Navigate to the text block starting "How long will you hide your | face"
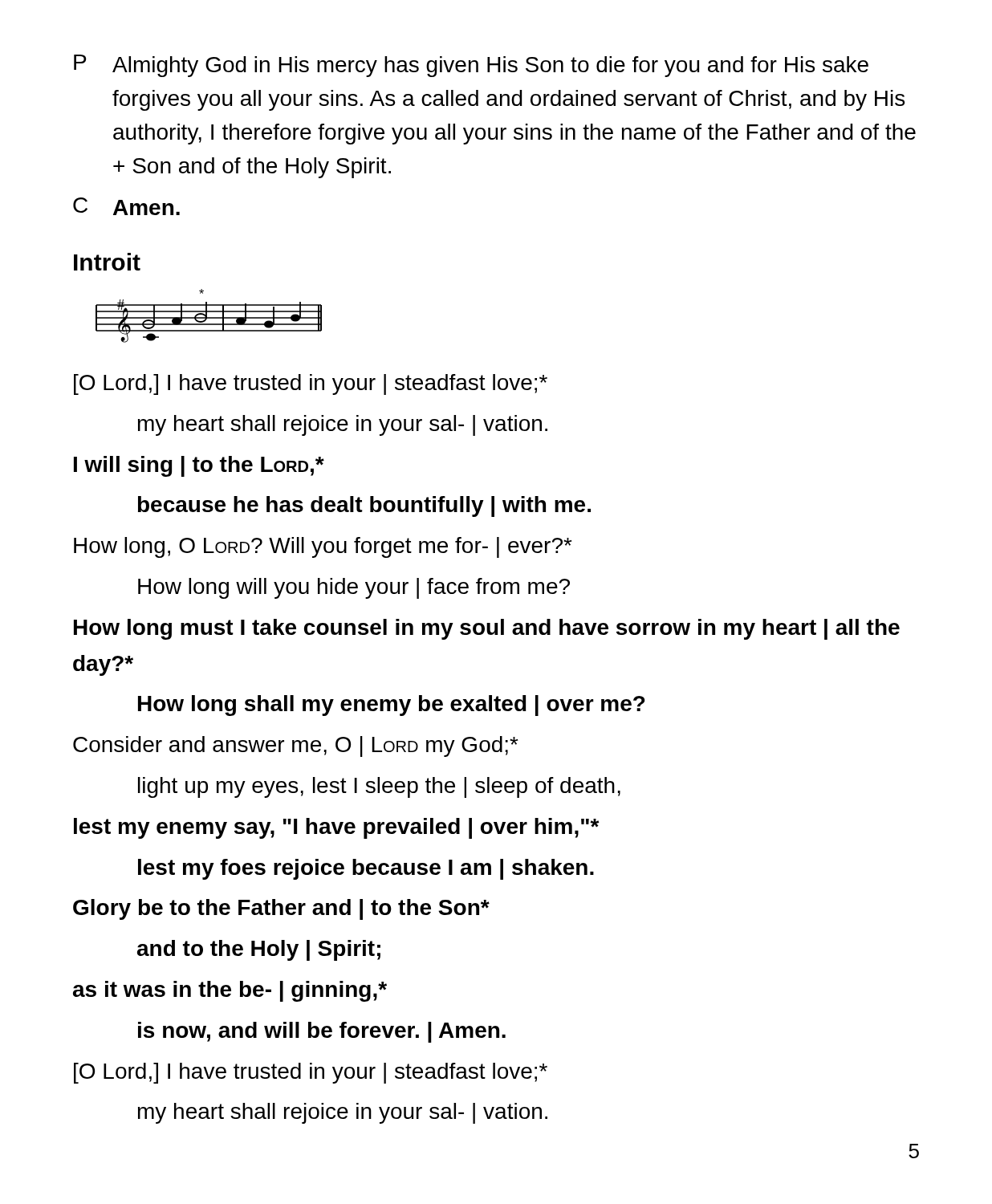The image size is (992, 1204). (354, 586)
